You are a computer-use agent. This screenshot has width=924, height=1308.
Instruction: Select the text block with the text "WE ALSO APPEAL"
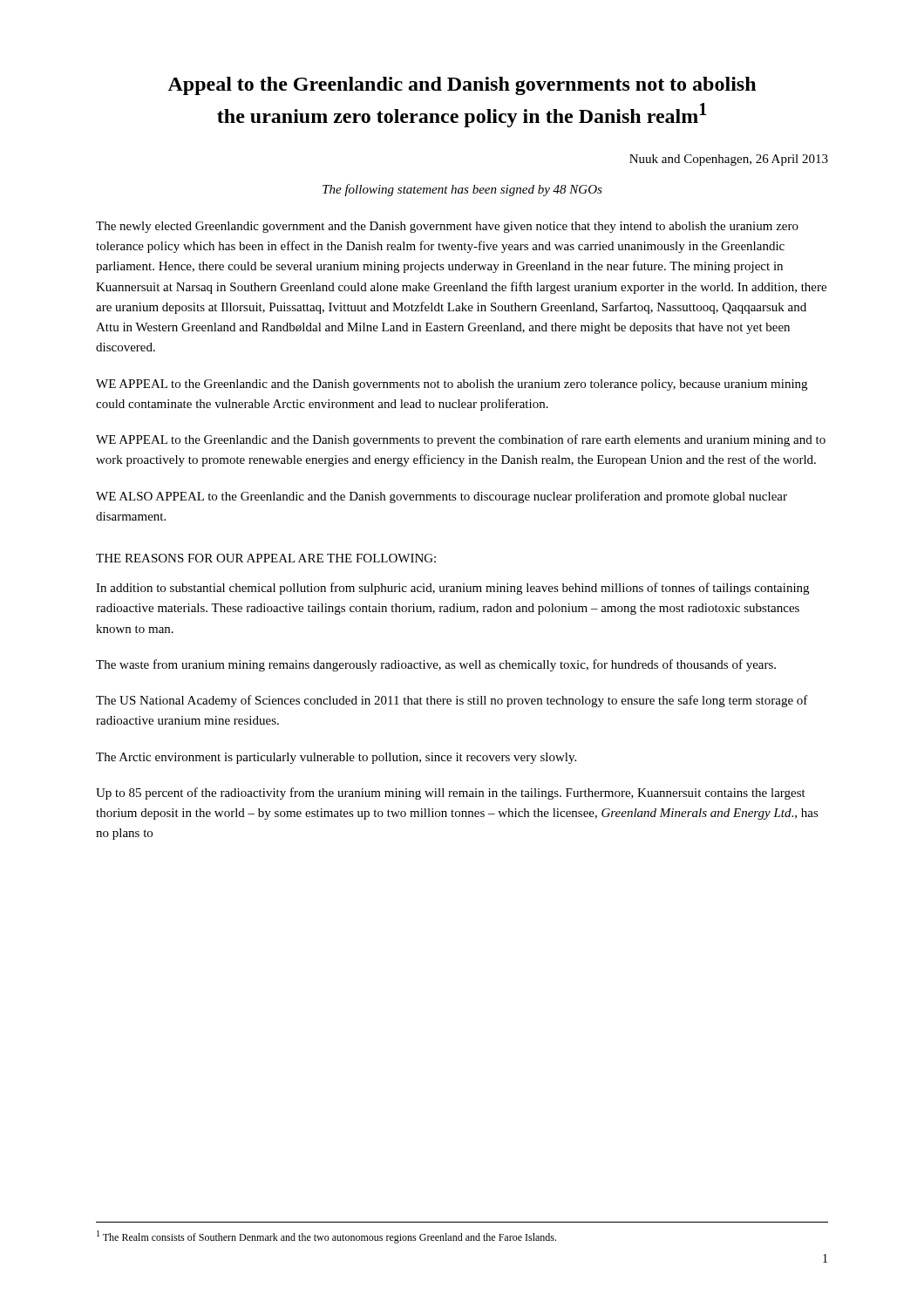click(442, 506)
